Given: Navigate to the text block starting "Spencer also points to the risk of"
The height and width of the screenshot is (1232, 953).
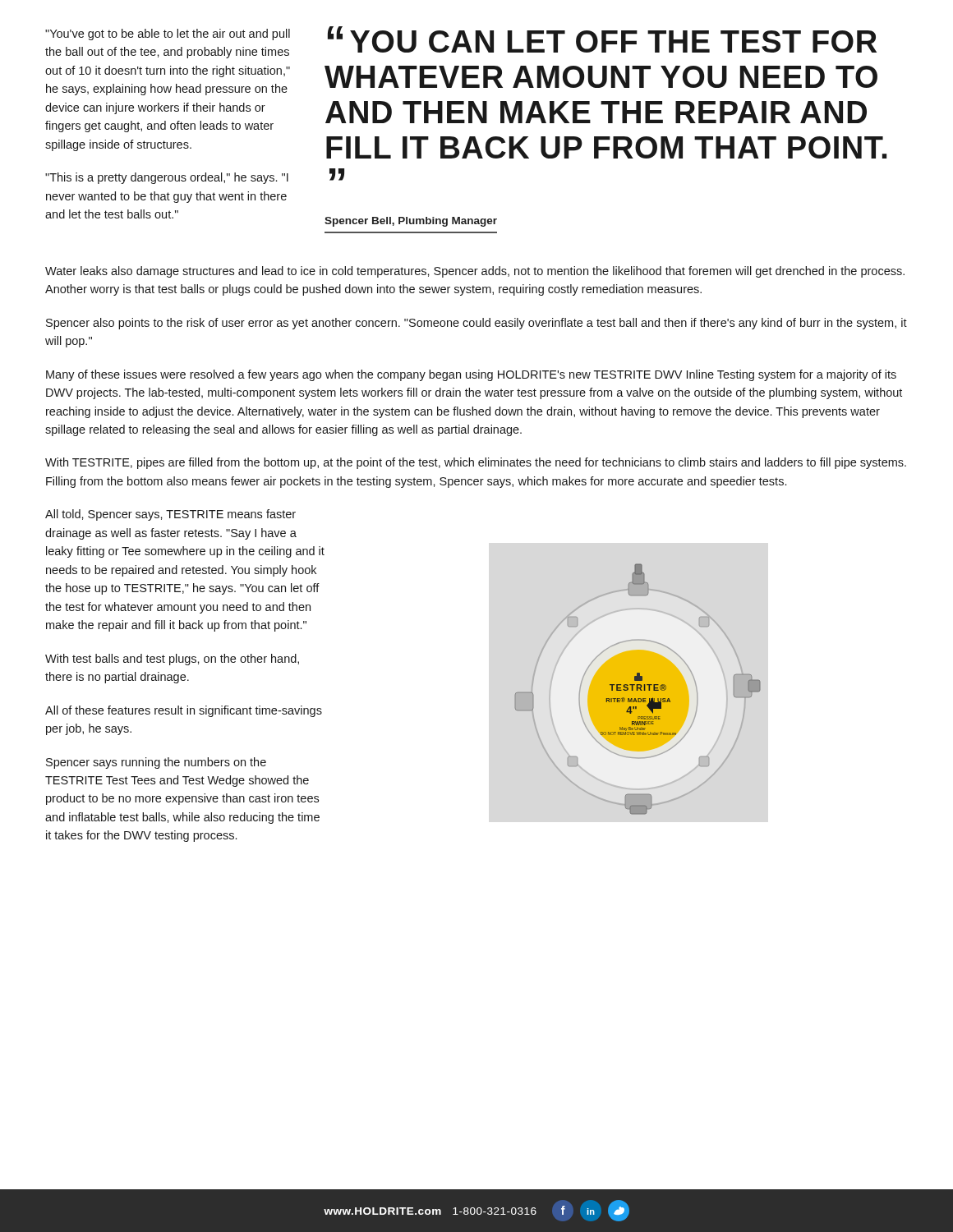Looking at the screenshot, I should coord(476,332).
